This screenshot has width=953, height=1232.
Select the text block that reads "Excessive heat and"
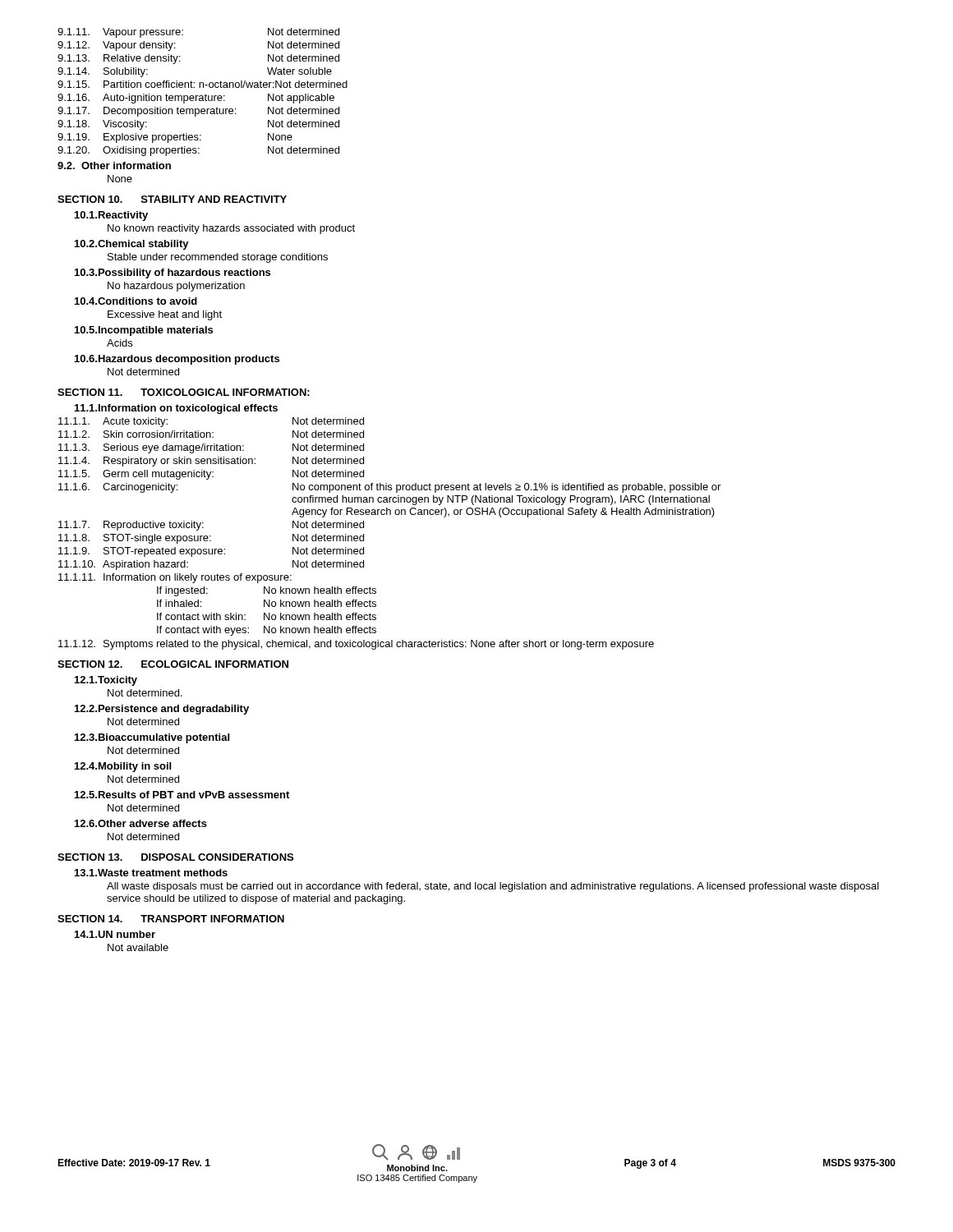tap(164, 314)
